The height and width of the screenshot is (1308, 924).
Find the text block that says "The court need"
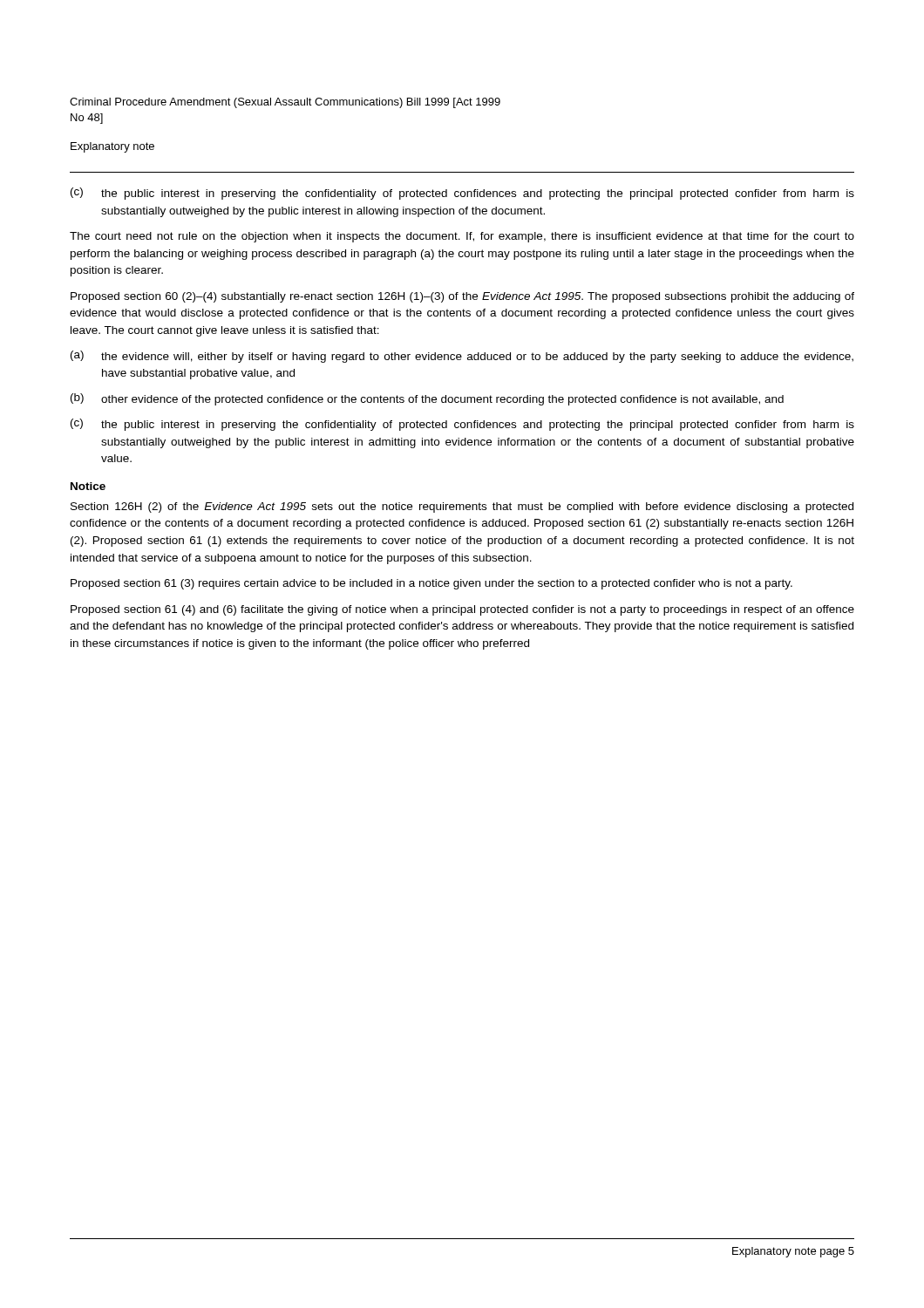[462, 253]
